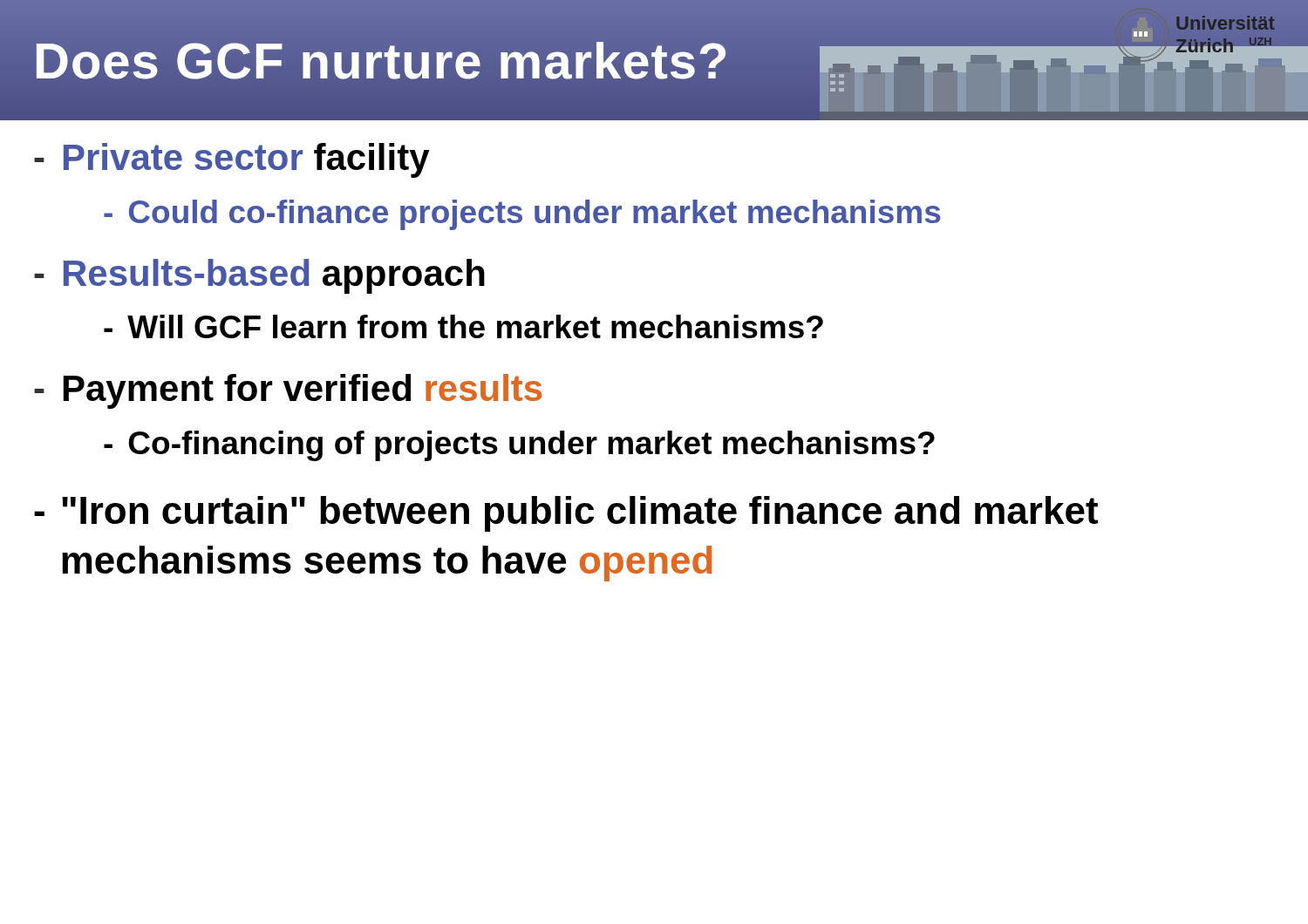
Task: Point to the block beginning "- Could co-finance projects under market"
Action: tap(522, 212)
